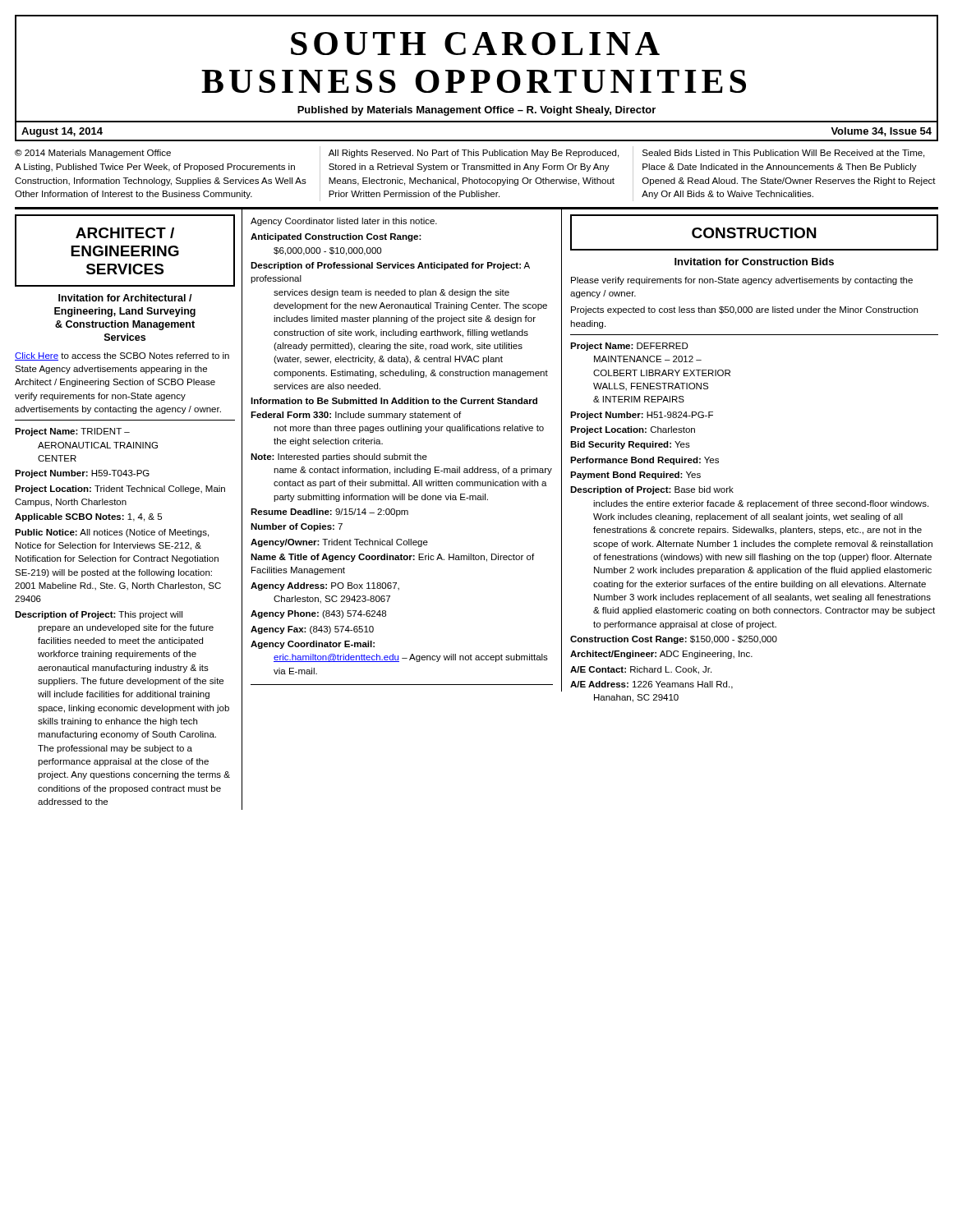Locate the text block that reads "Applicable SCBO Notes: 1,"
This screenshot has height=1232, width=953.
pos(89,517)
